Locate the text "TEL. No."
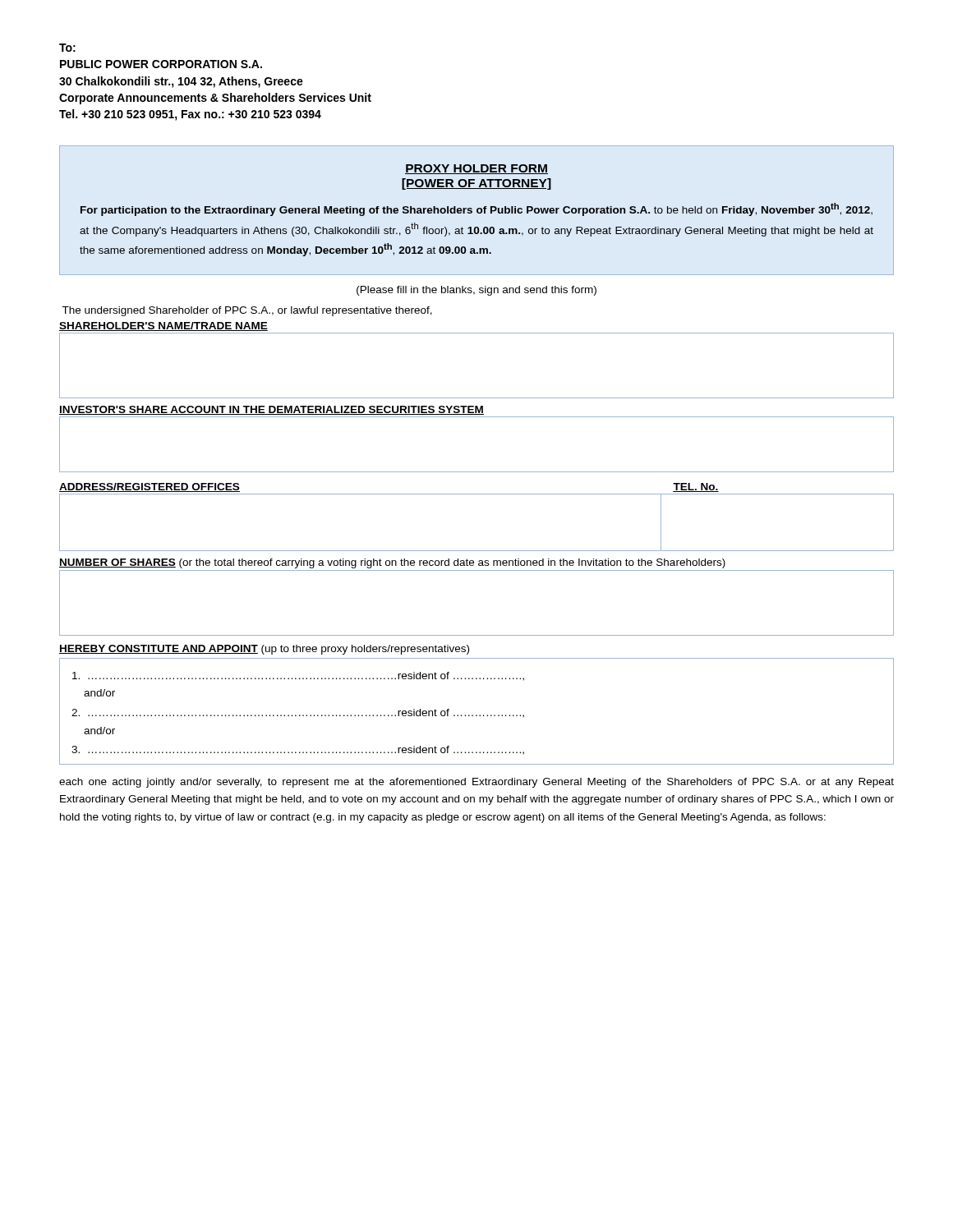The width and height of the screenshot is (953, 1232). coord(696,486)
